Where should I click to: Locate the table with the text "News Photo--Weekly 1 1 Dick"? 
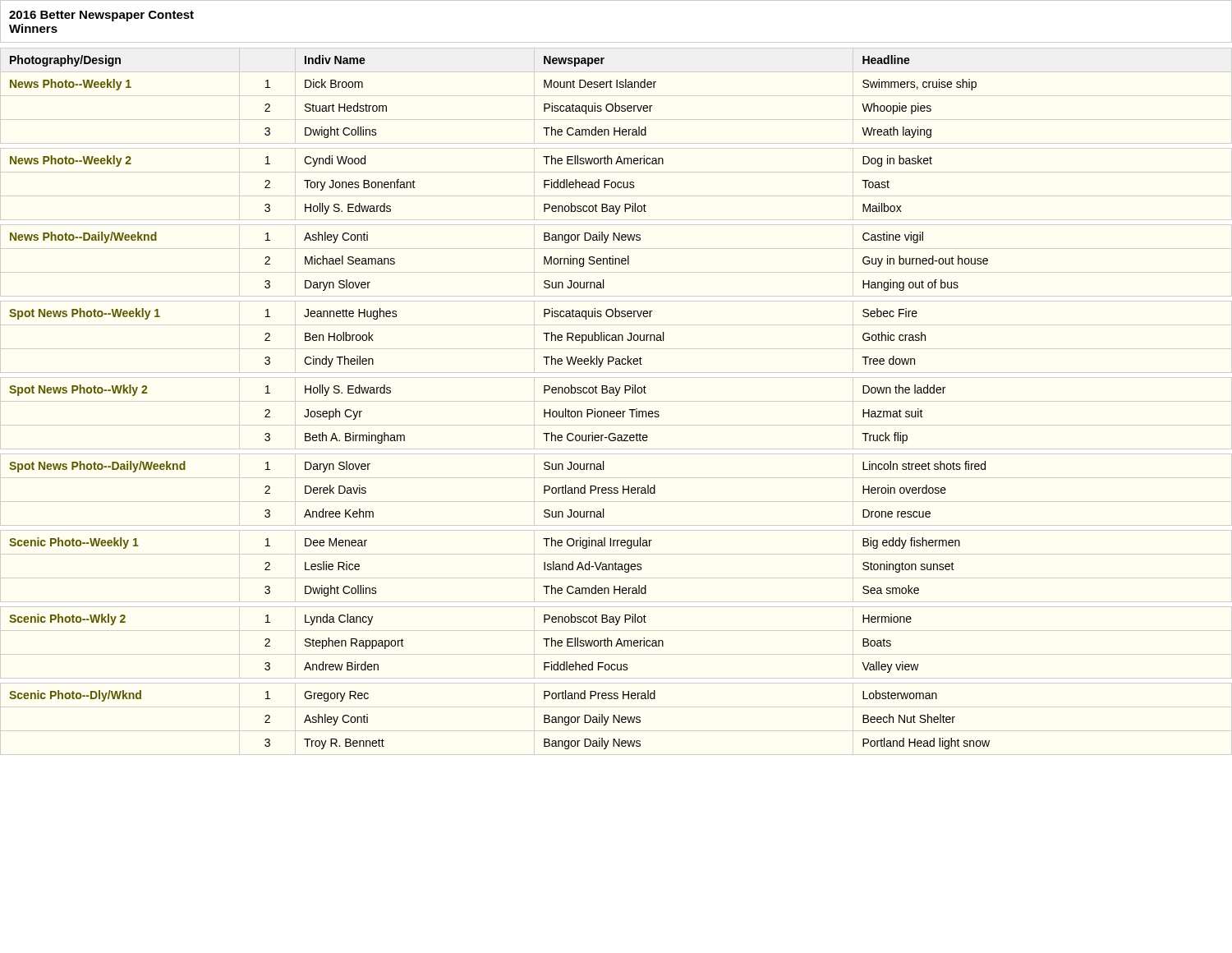coord(616,84)
